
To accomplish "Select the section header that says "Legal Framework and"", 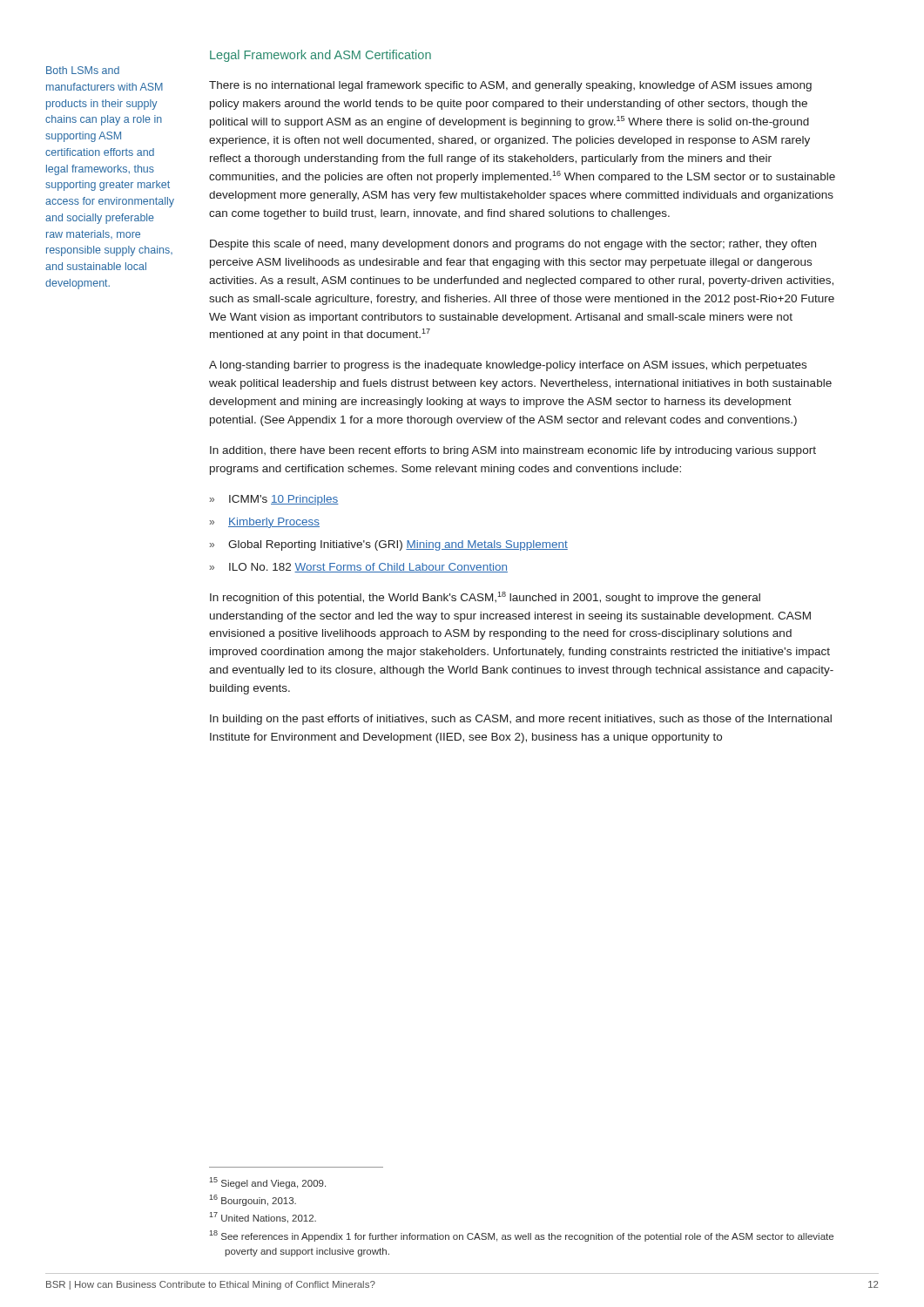I will pyautogui.click(x=320, y=56).
